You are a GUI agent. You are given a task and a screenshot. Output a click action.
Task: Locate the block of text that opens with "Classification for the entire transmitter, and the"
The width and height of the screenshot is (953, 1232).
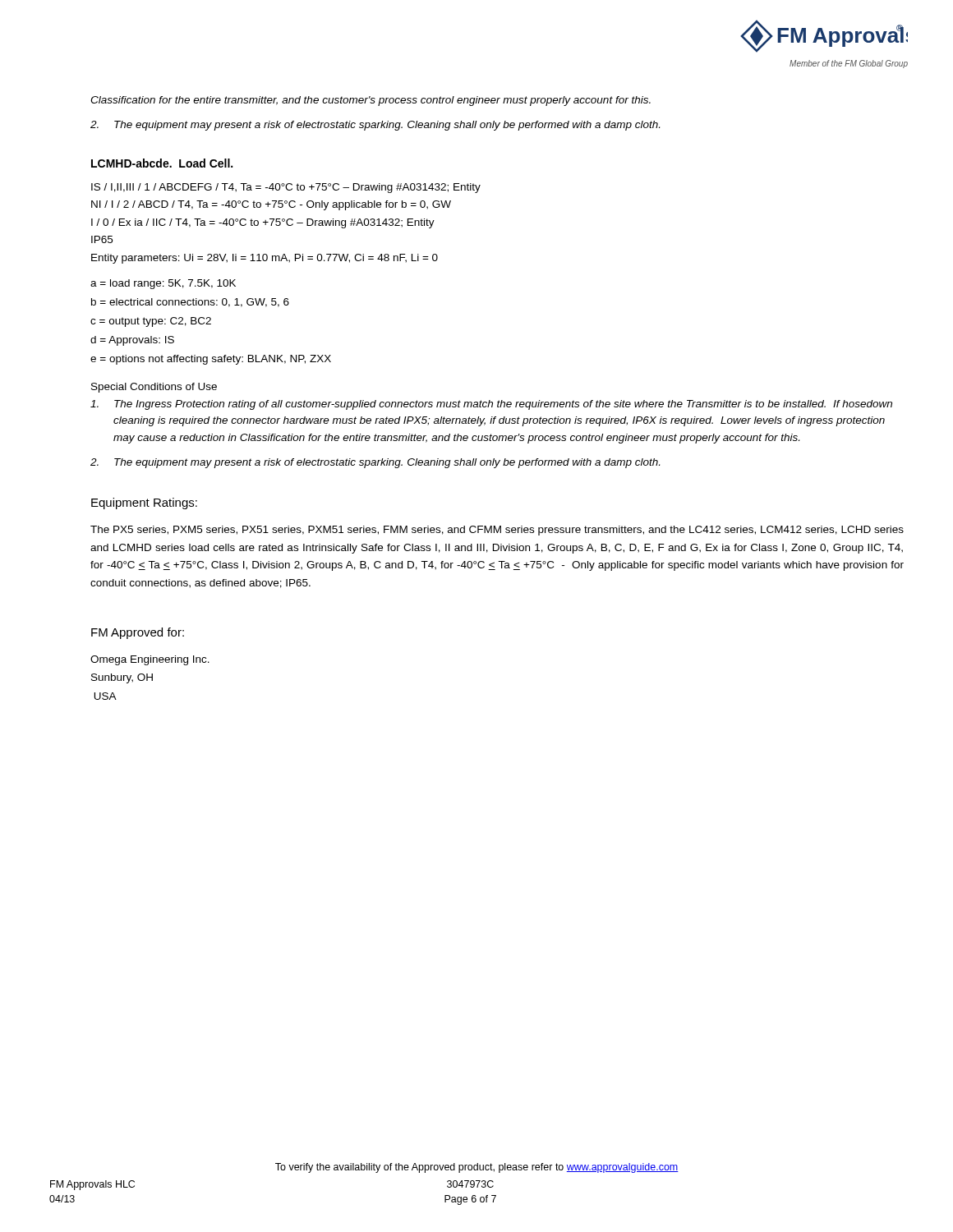(371, 100)
